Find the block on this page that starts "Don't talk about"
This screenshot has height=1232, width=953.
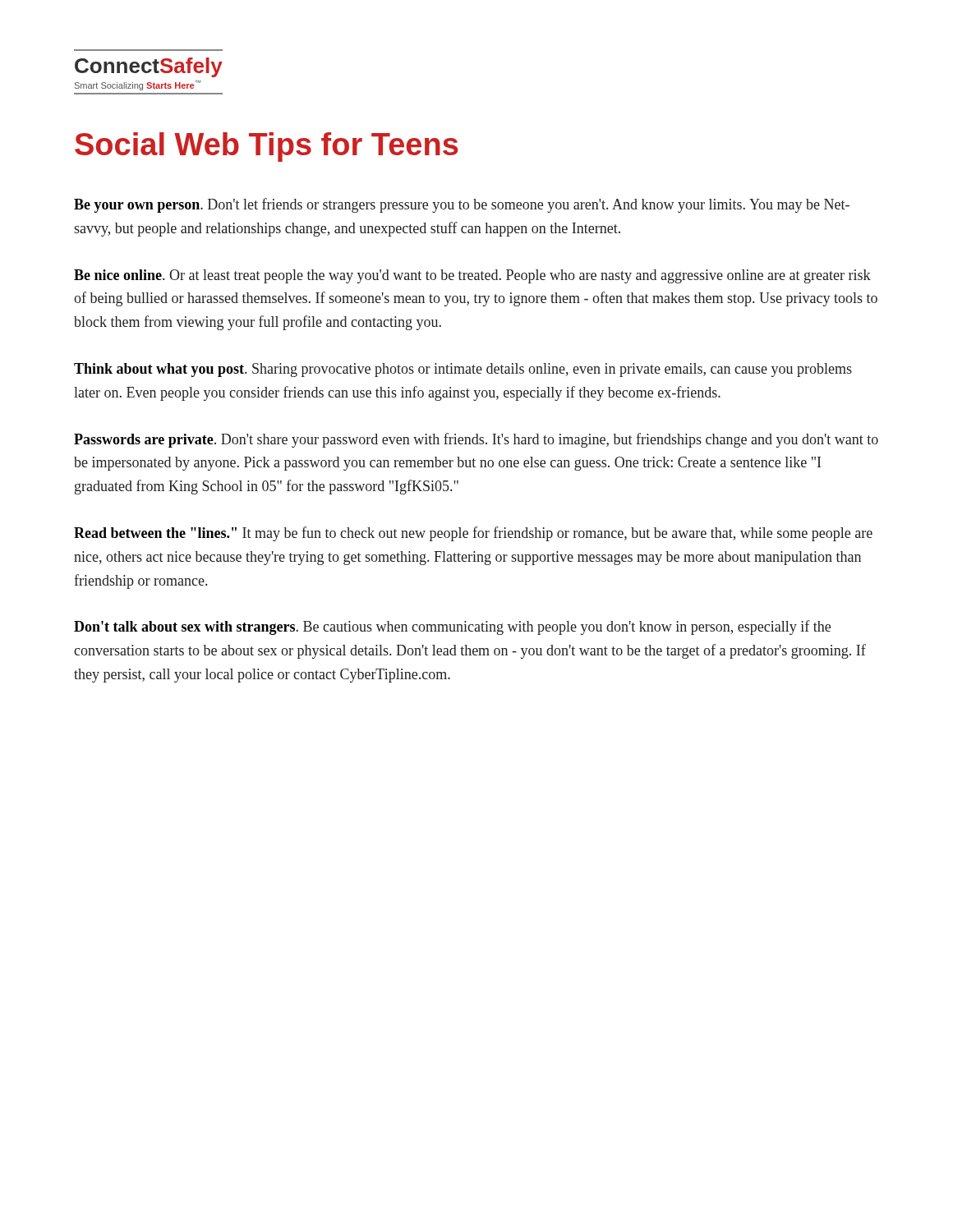(x=470, y=651)
